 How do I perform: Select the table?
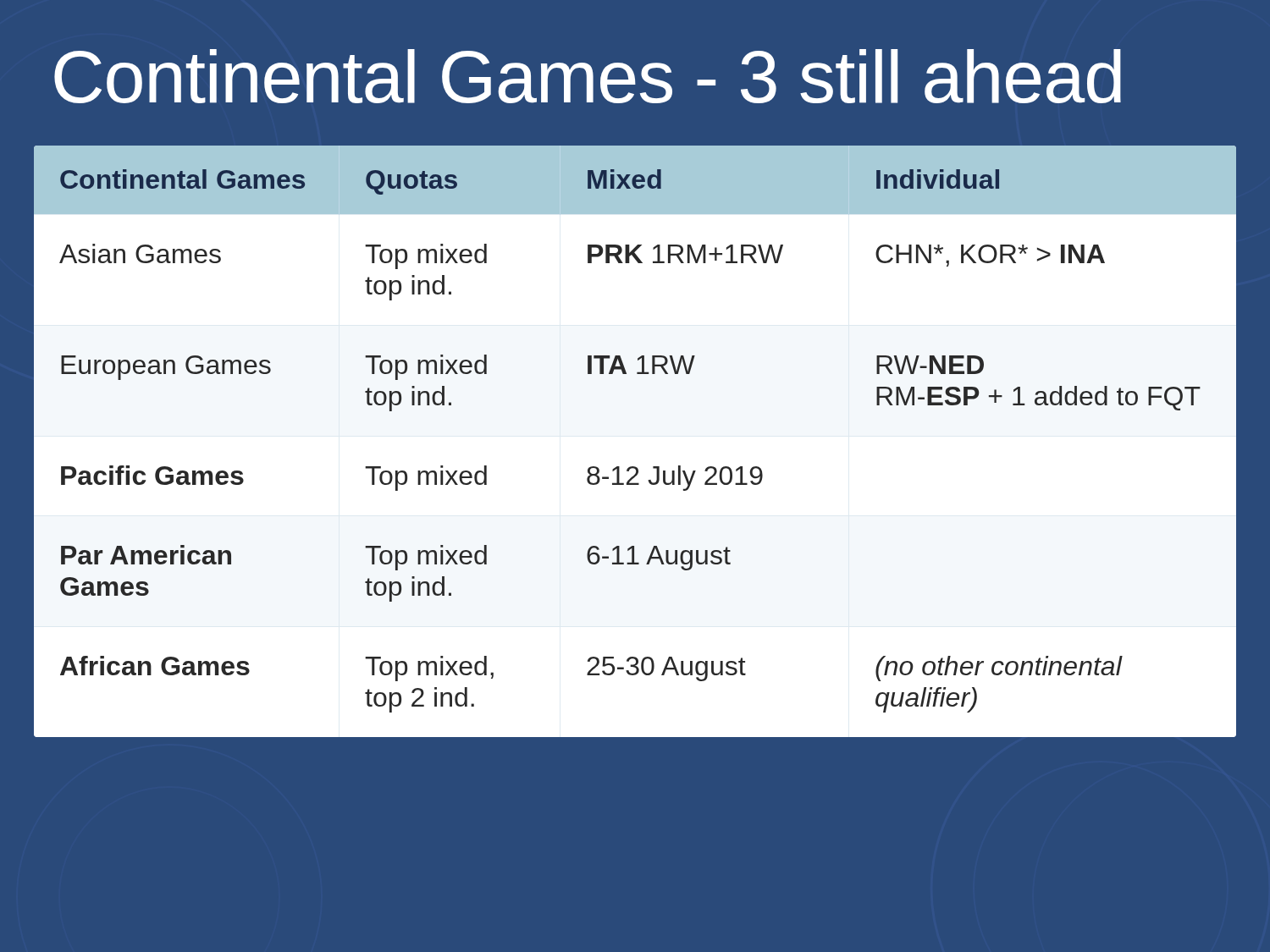(x=635, y=441)
